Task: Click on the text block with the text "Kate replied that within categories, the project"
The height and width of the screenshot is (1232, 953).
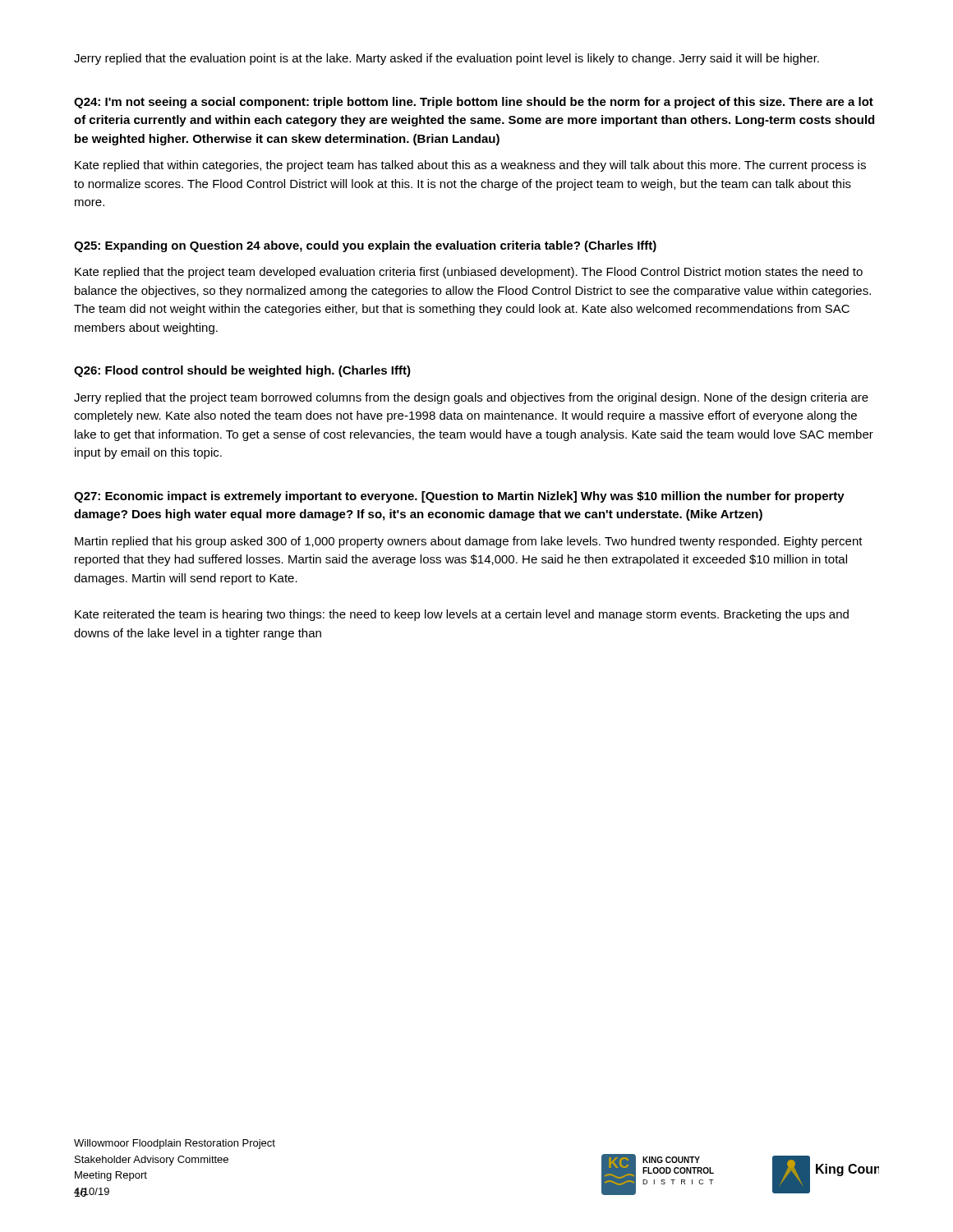Action: coord(470,183)
